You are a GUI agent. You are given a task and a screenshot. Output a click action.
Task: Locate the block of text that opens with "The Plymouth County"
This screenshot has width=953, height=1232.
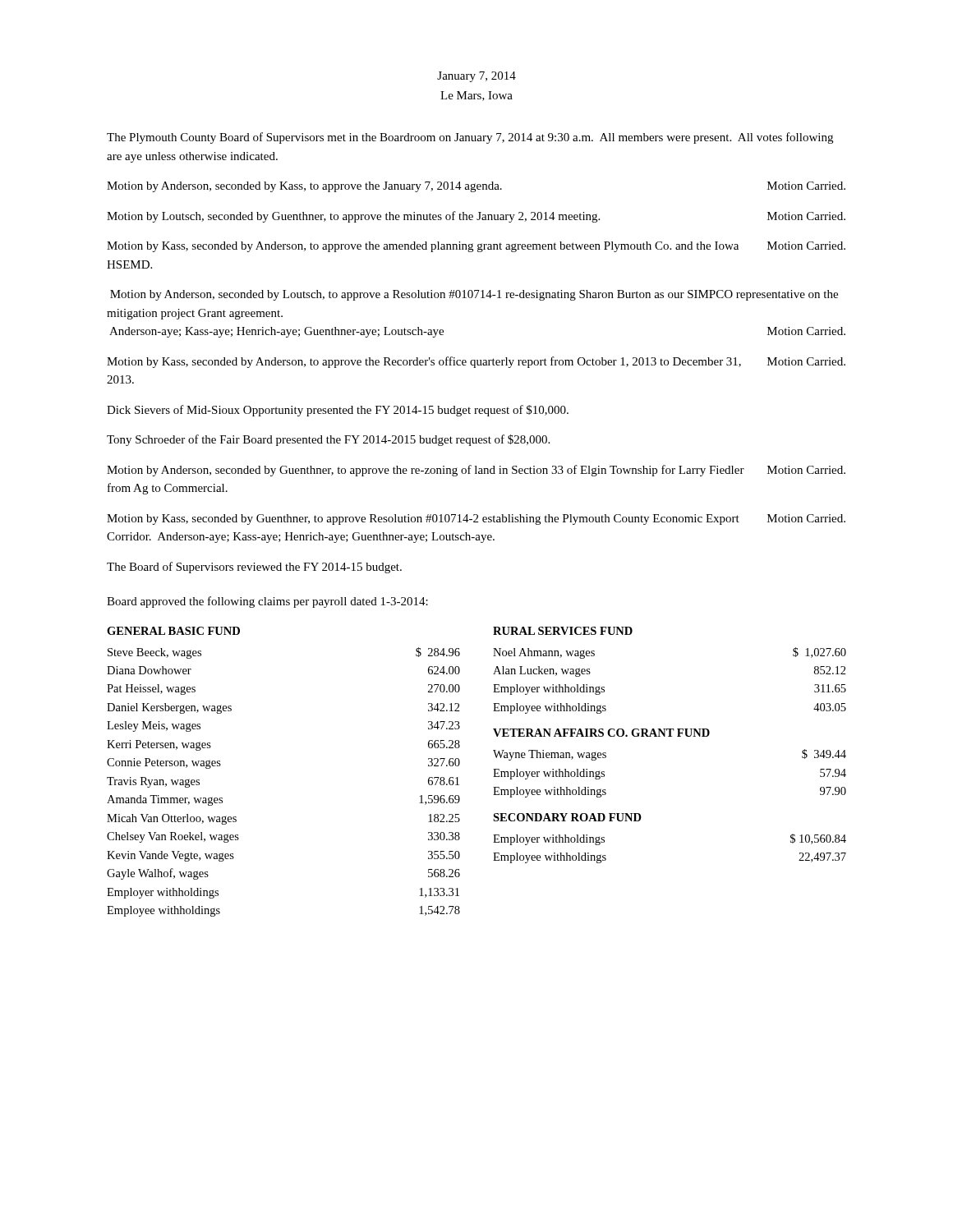pyautogui.click(x=470, y=146)
